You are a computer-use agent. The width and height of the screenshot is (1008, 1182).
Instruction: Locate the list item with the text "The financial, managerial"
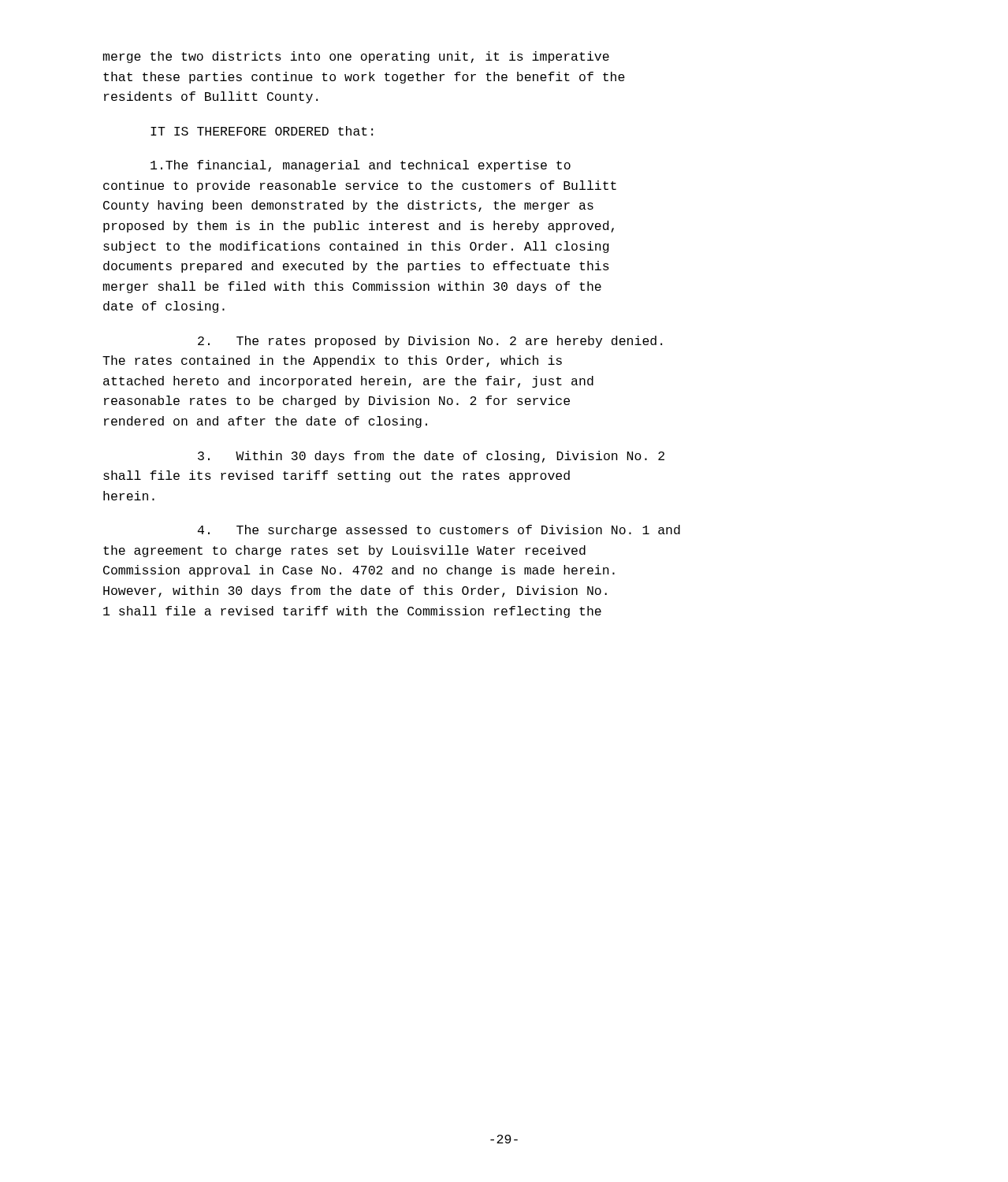(x=360, y=235)
